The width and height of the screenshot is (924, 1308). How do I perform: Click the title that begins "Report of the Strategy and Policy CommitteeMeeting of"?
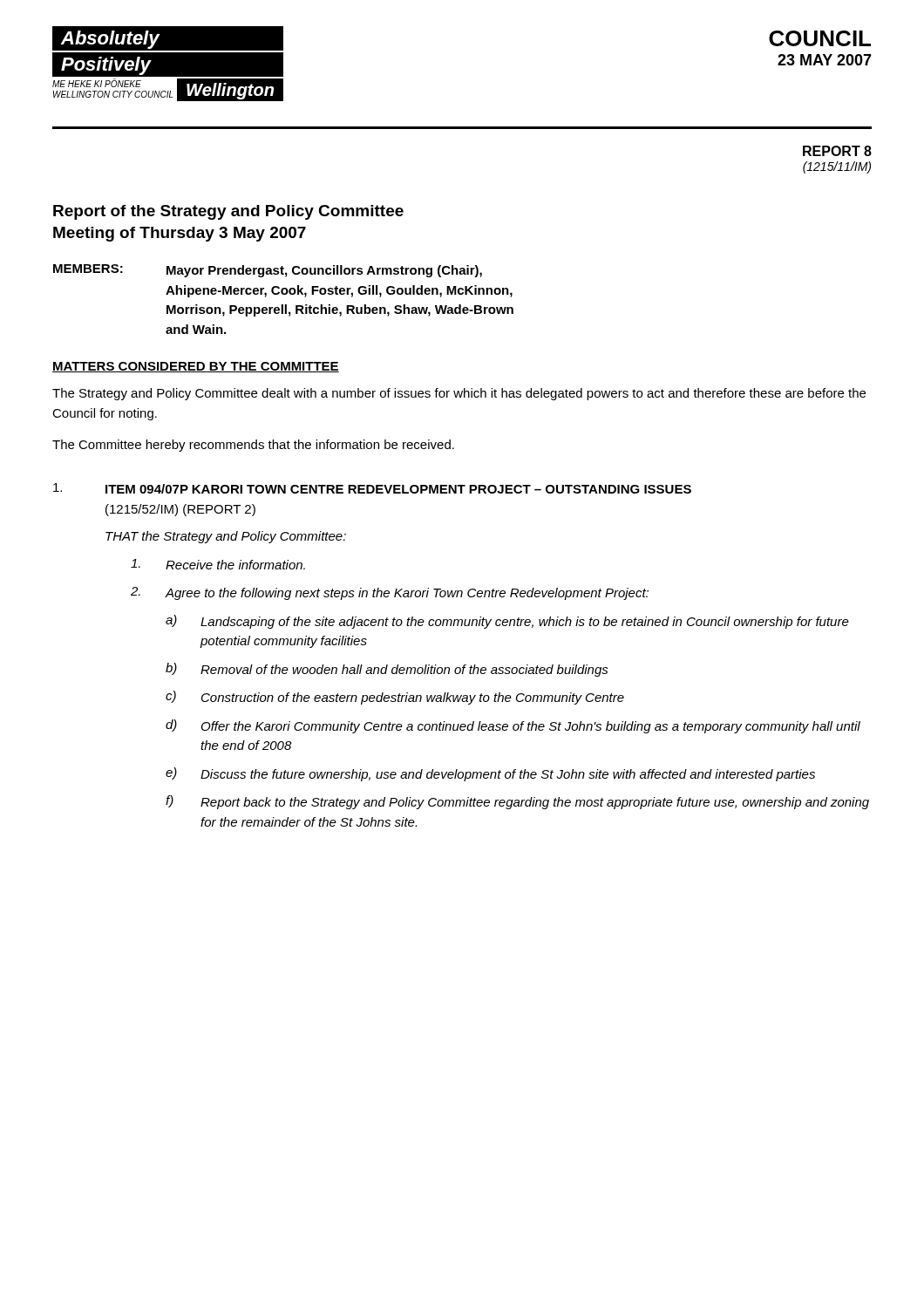(x=228, y=221)
